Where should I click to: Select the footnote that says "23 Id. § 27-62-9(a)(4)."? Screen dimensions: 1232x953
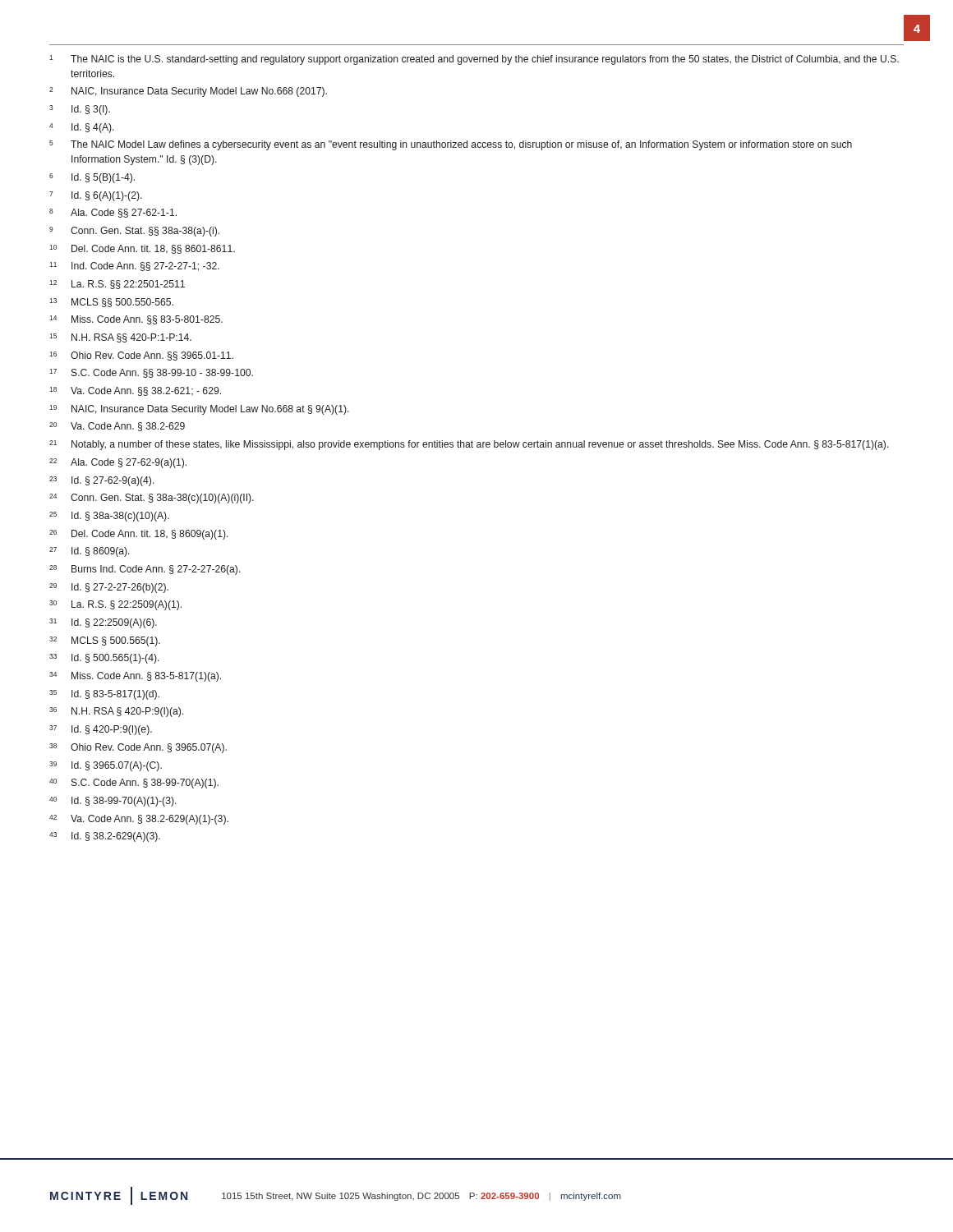pos(102,481)
